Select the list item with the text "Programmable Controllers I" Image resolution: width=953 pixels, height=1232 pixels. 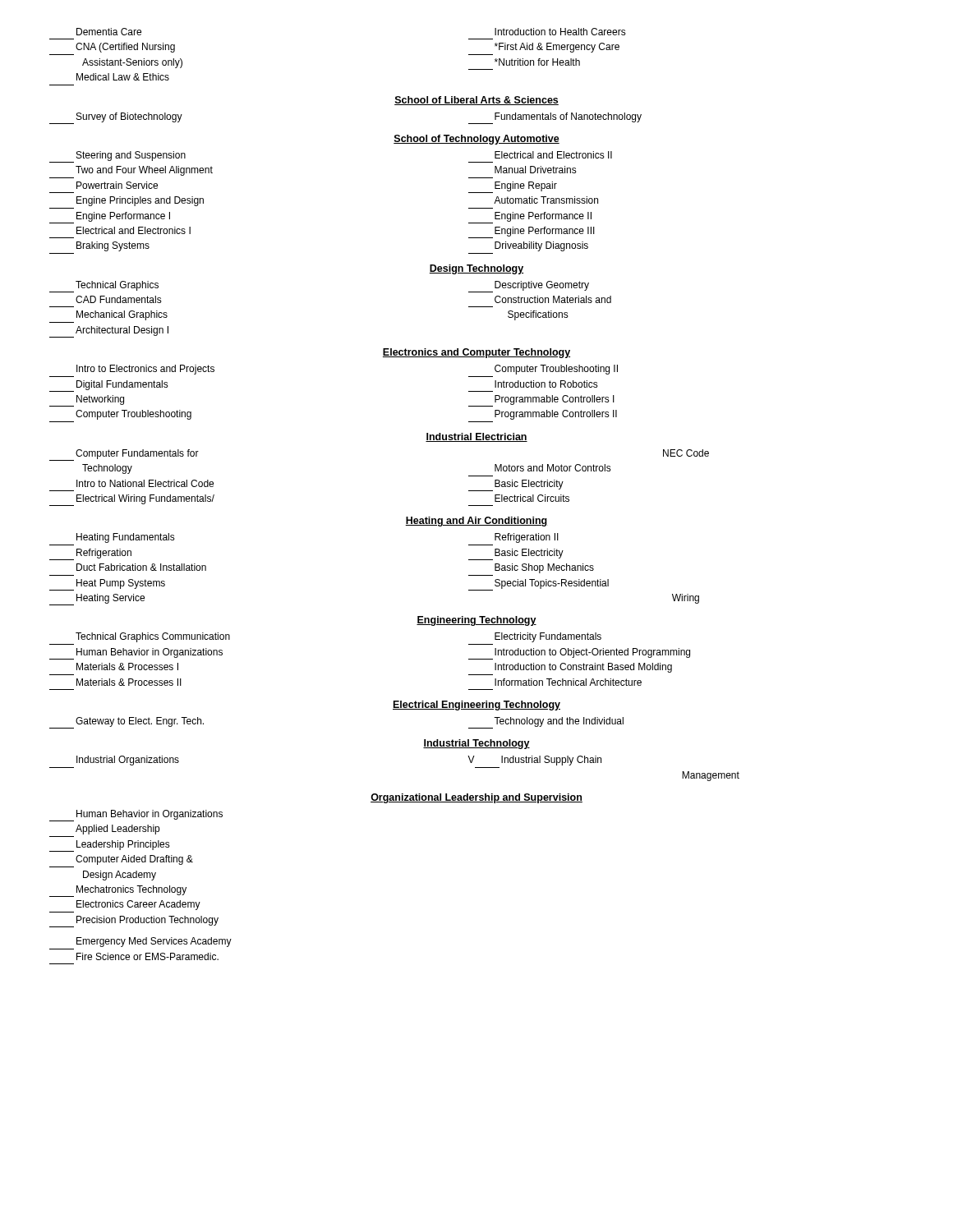pos(541,400)
